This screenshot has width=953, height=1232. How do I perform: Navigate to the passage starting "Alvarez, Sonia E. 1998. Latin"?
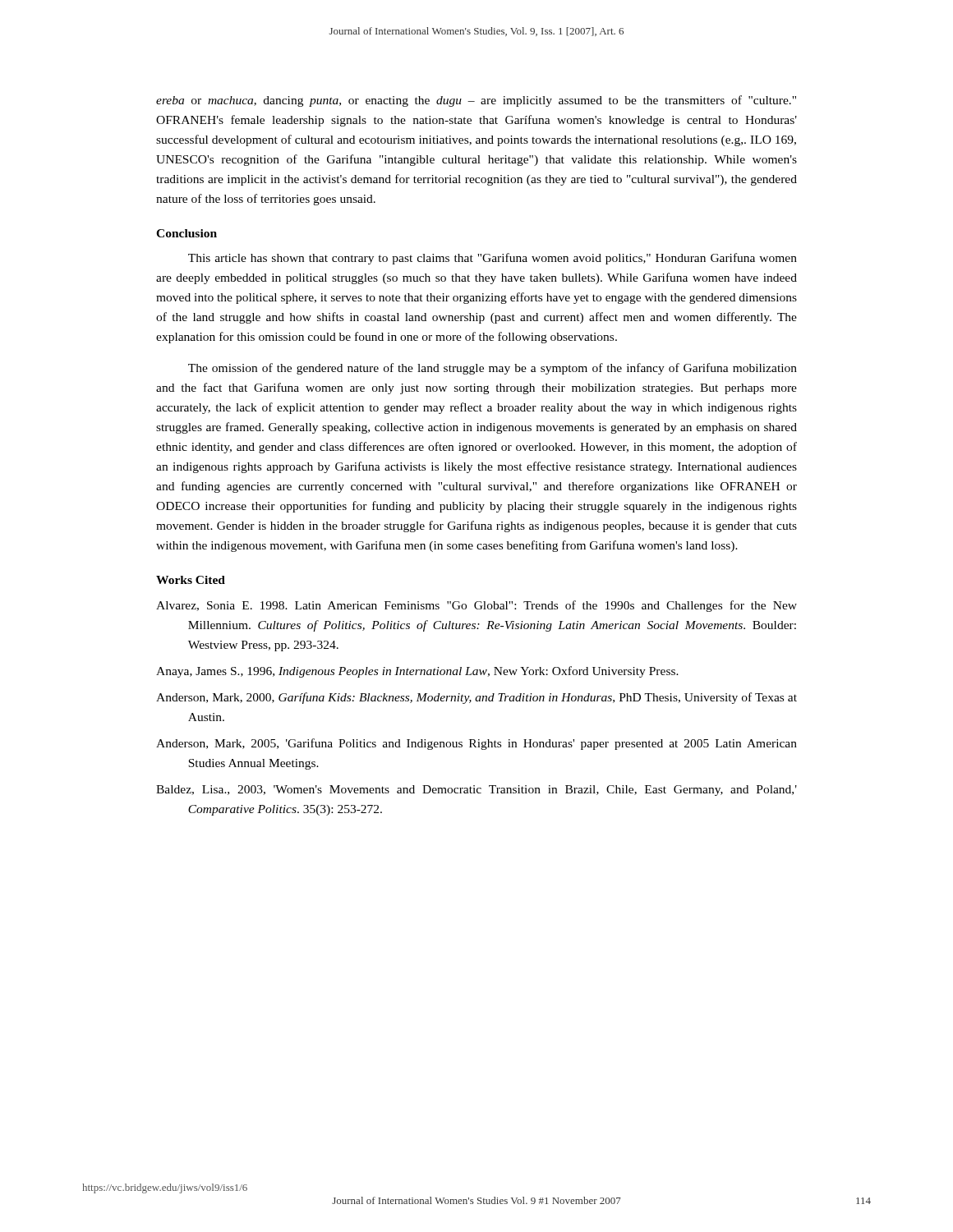click(x=476, y=624)
